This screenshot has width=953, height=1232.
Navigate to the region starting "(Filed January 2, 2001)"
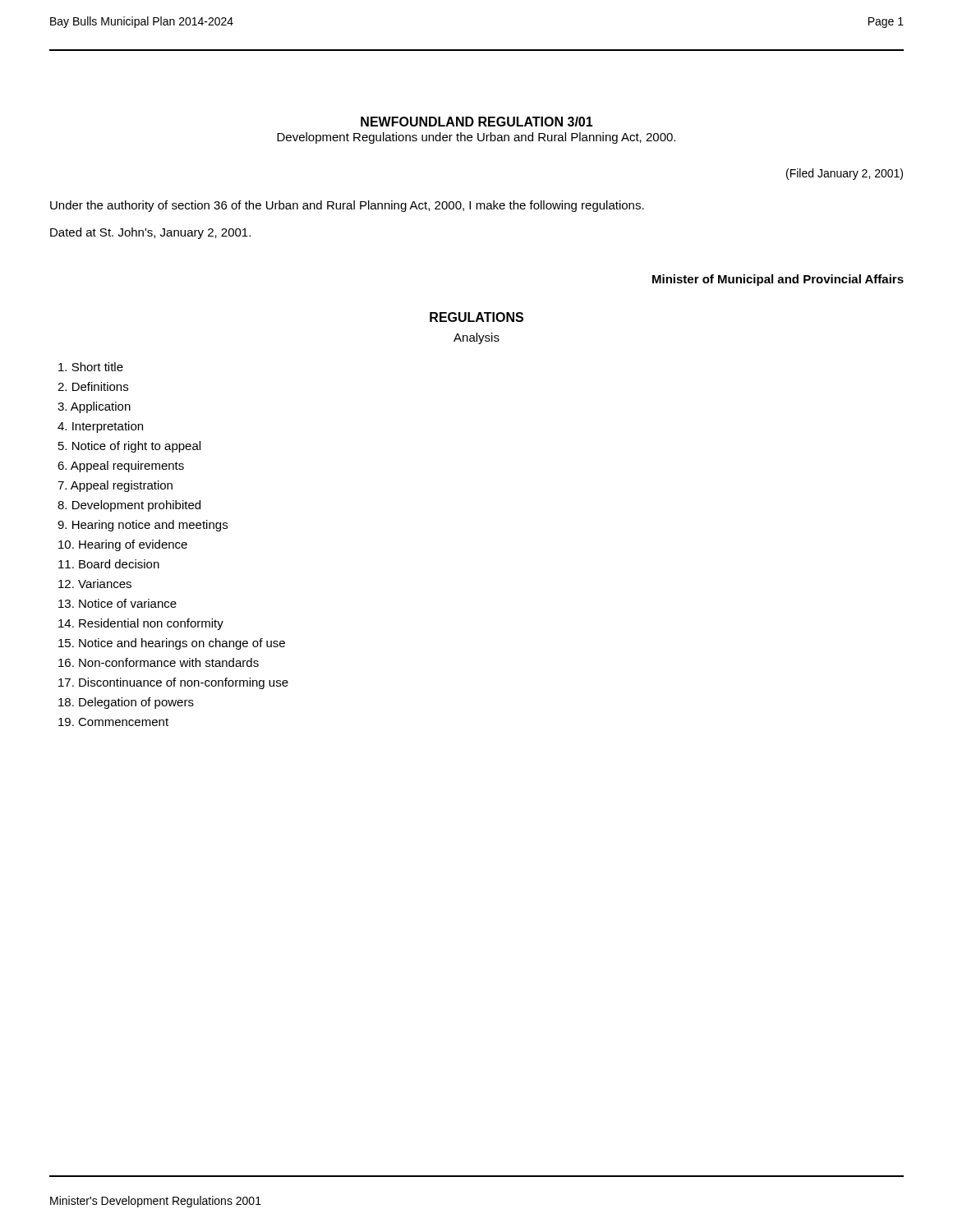coord(845,173)
